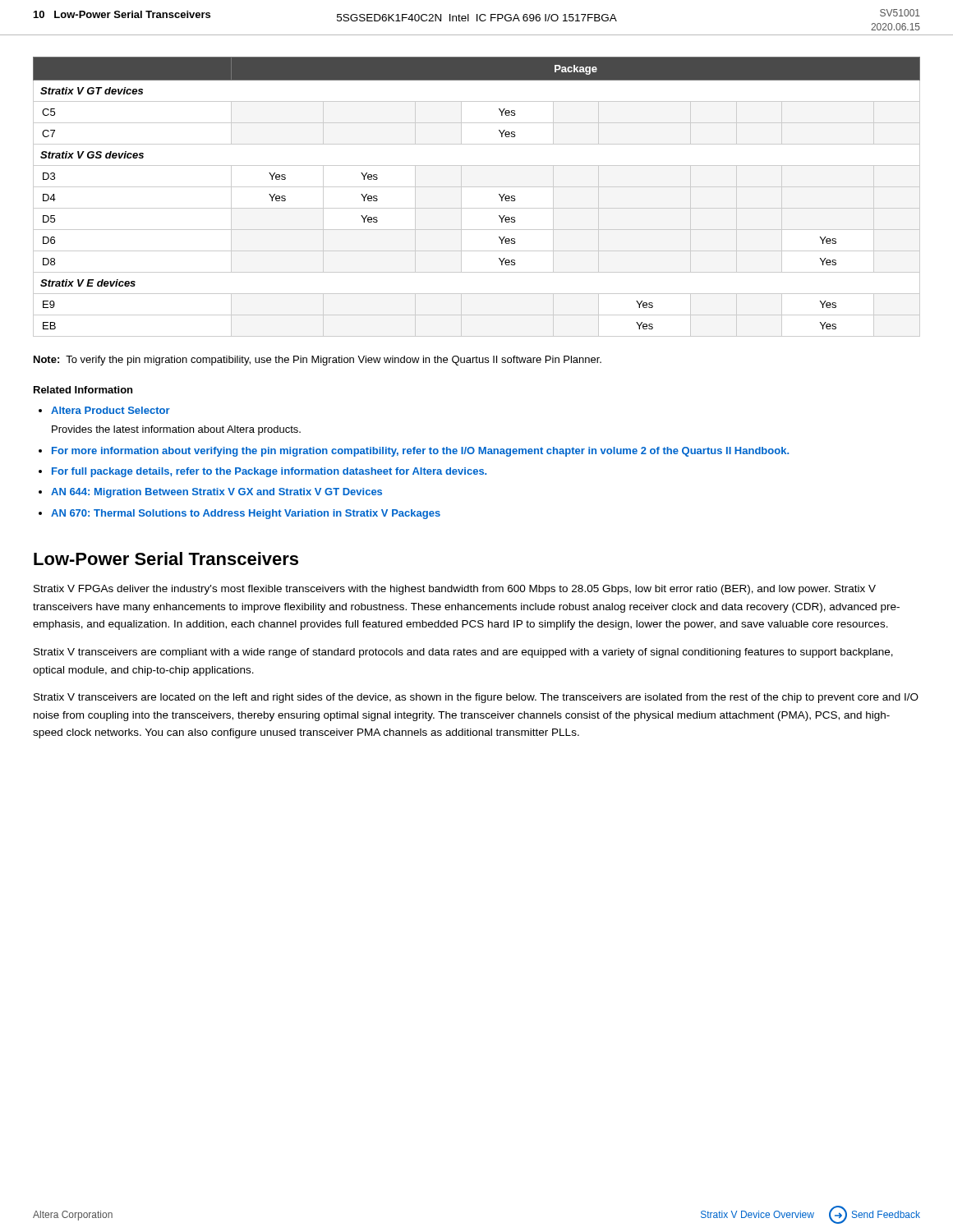Point to the element starting "Related Information"
953x1232 pixels.
coord(83,390)
